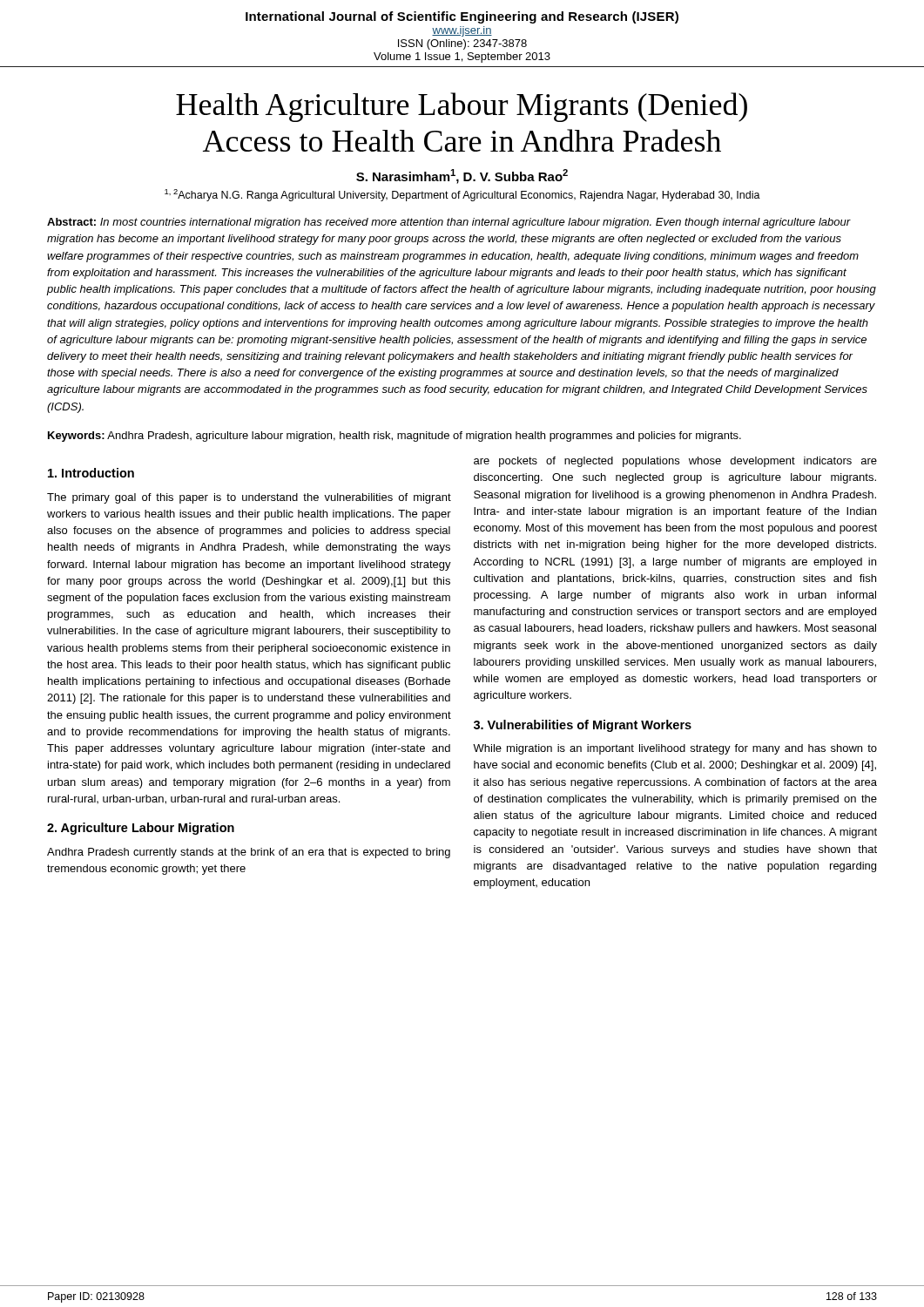Viewport: 924px width, 1307px height.
Task: Click on the text block that reads "1, 2Acharya N.G. Ranga Agricultural University, Department"
Action: [x=462, y=194]
